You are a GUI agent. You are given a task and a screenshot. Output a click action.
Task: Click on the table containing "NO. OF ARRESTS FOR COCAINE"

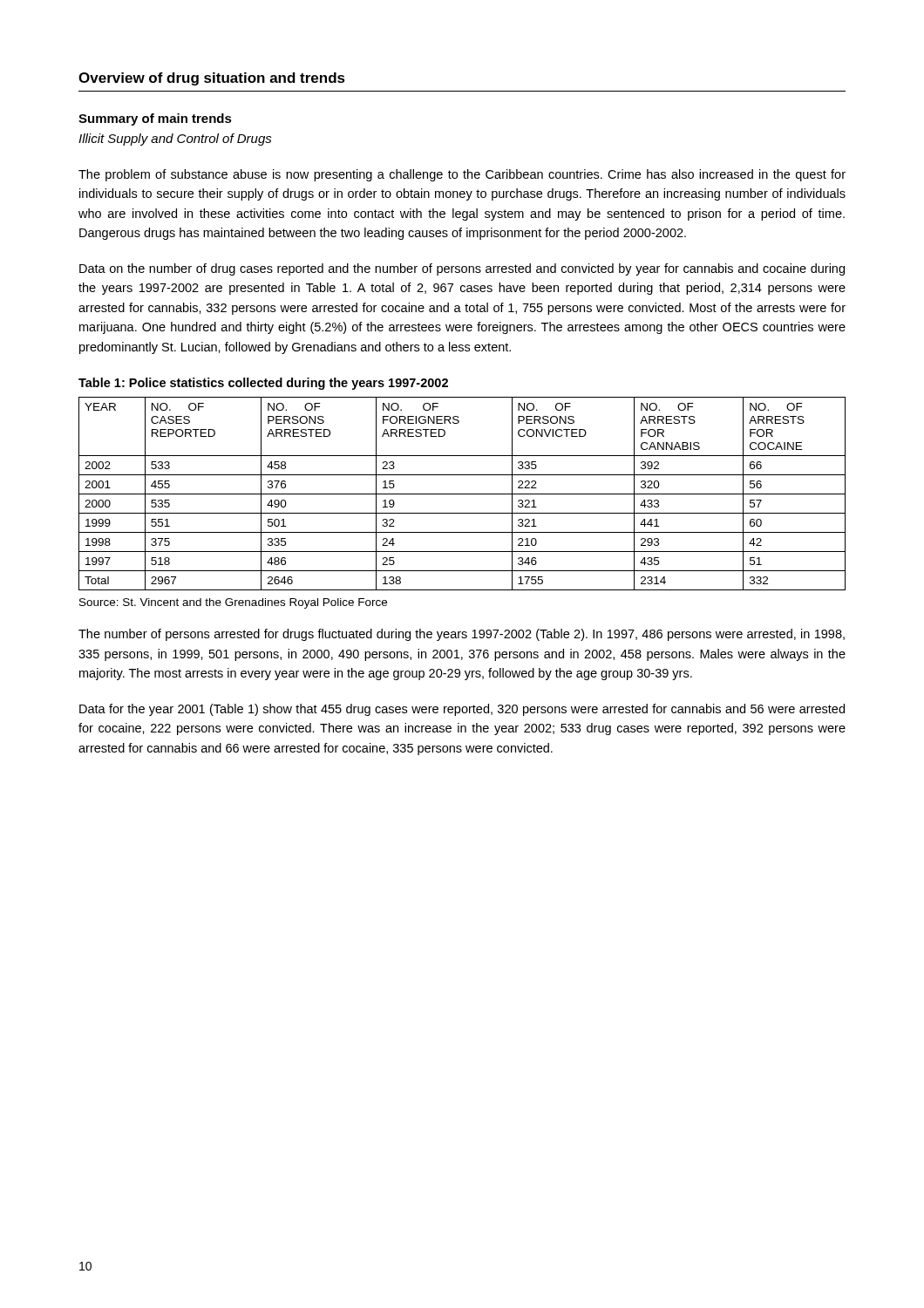pos(462,494)
